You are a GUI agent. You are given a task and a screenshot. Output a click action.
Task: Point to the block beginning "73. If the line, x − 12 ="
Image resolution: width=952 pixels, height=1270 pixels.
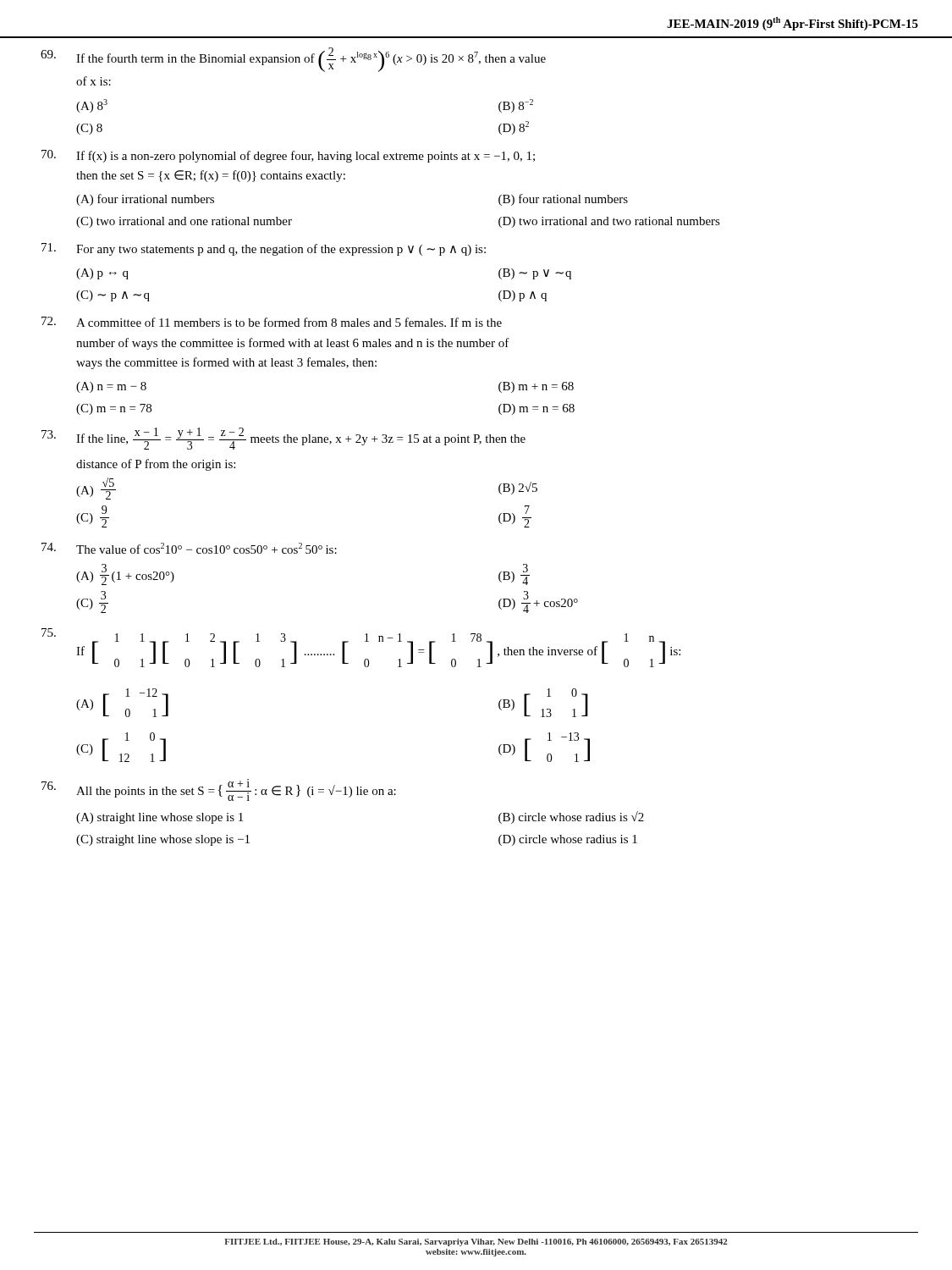(x=283, y=439)
